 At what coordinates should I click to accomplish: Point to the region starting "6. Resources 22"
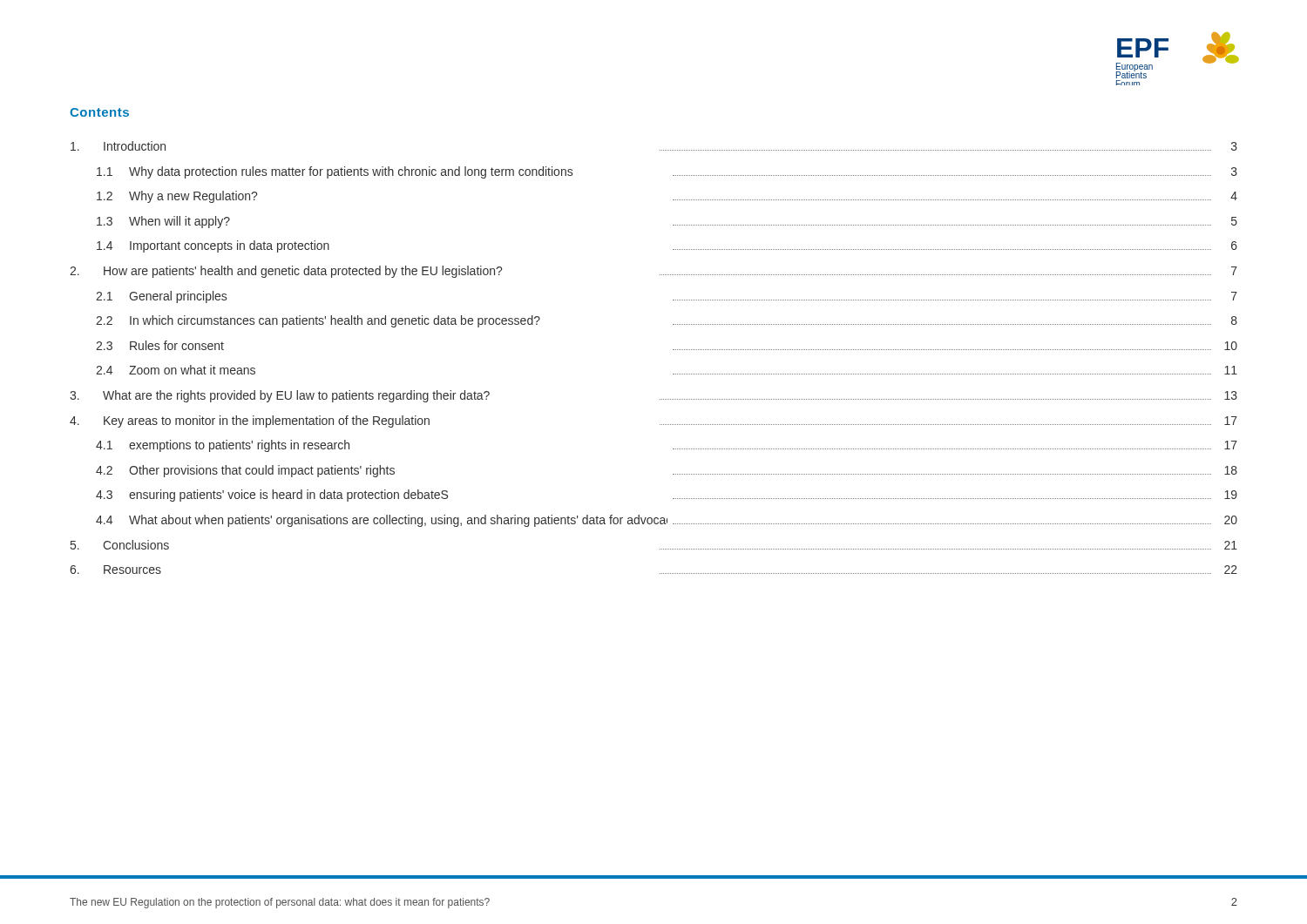(654, 570)
